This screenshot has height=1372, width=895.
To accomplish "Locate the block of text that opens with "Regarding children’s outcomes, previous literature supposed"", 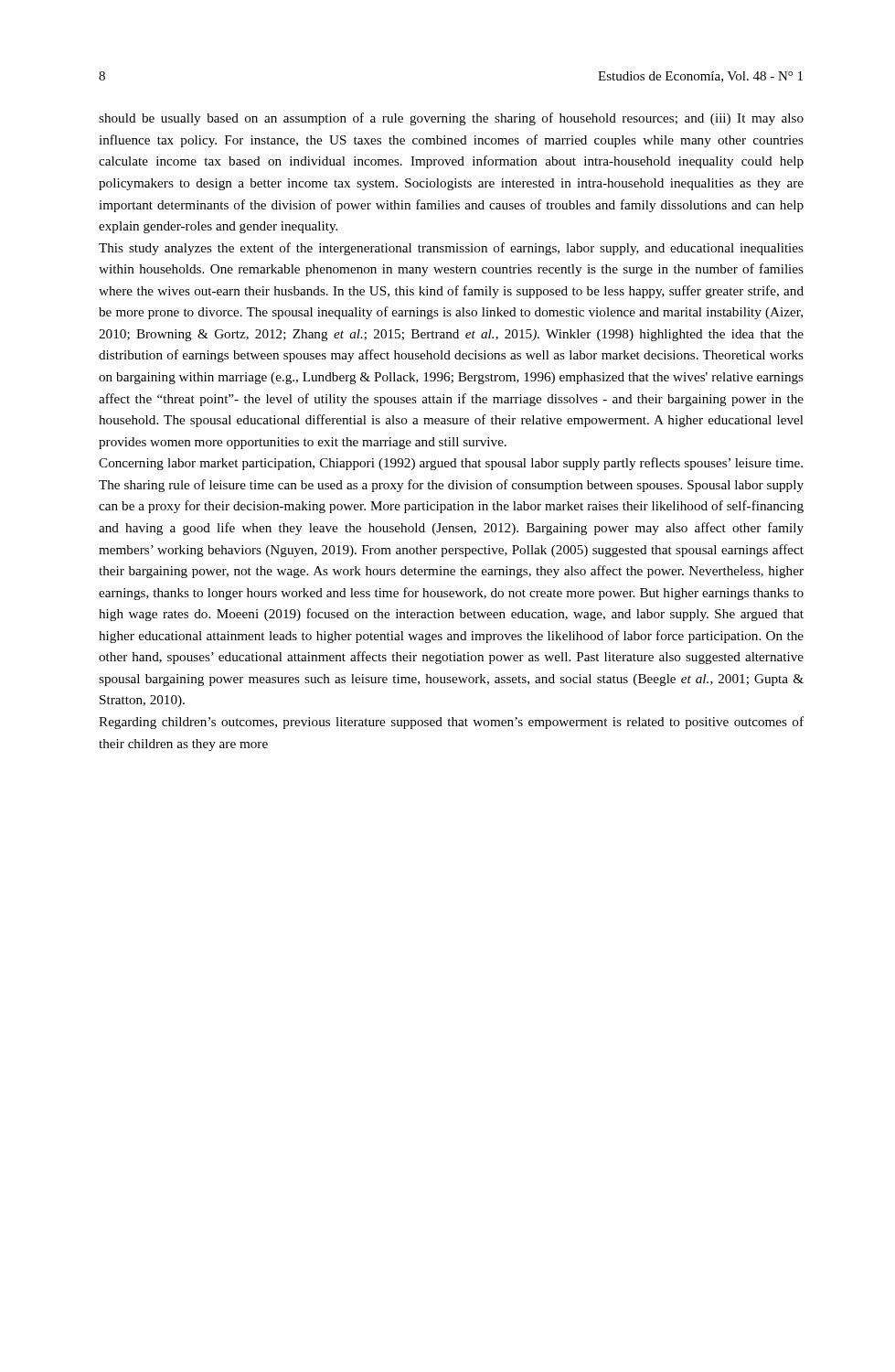I will [x=451, y=732].
